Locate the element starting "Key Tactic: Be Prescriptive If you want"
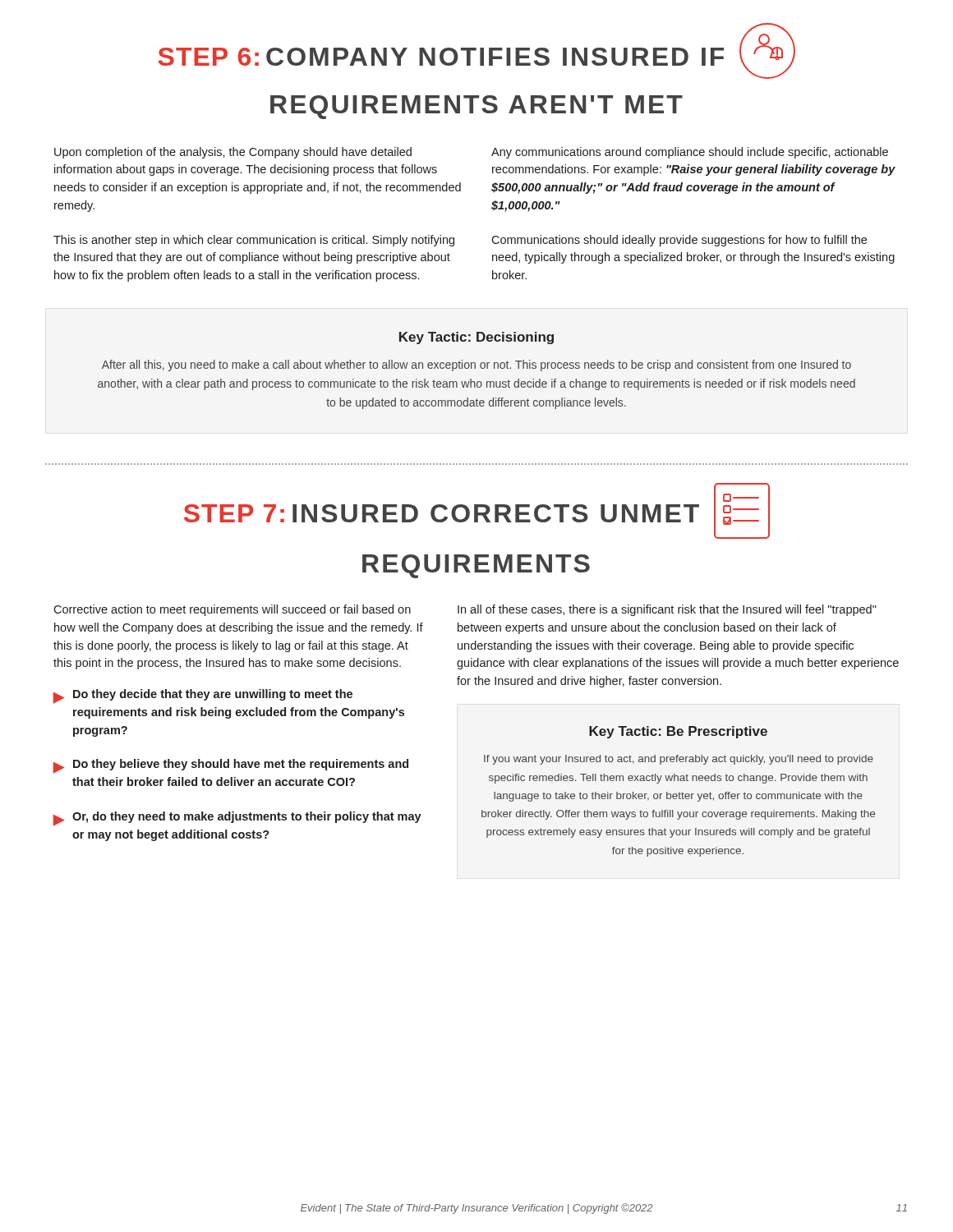This screenshot has height=1232, width=953. coord(678,790)
